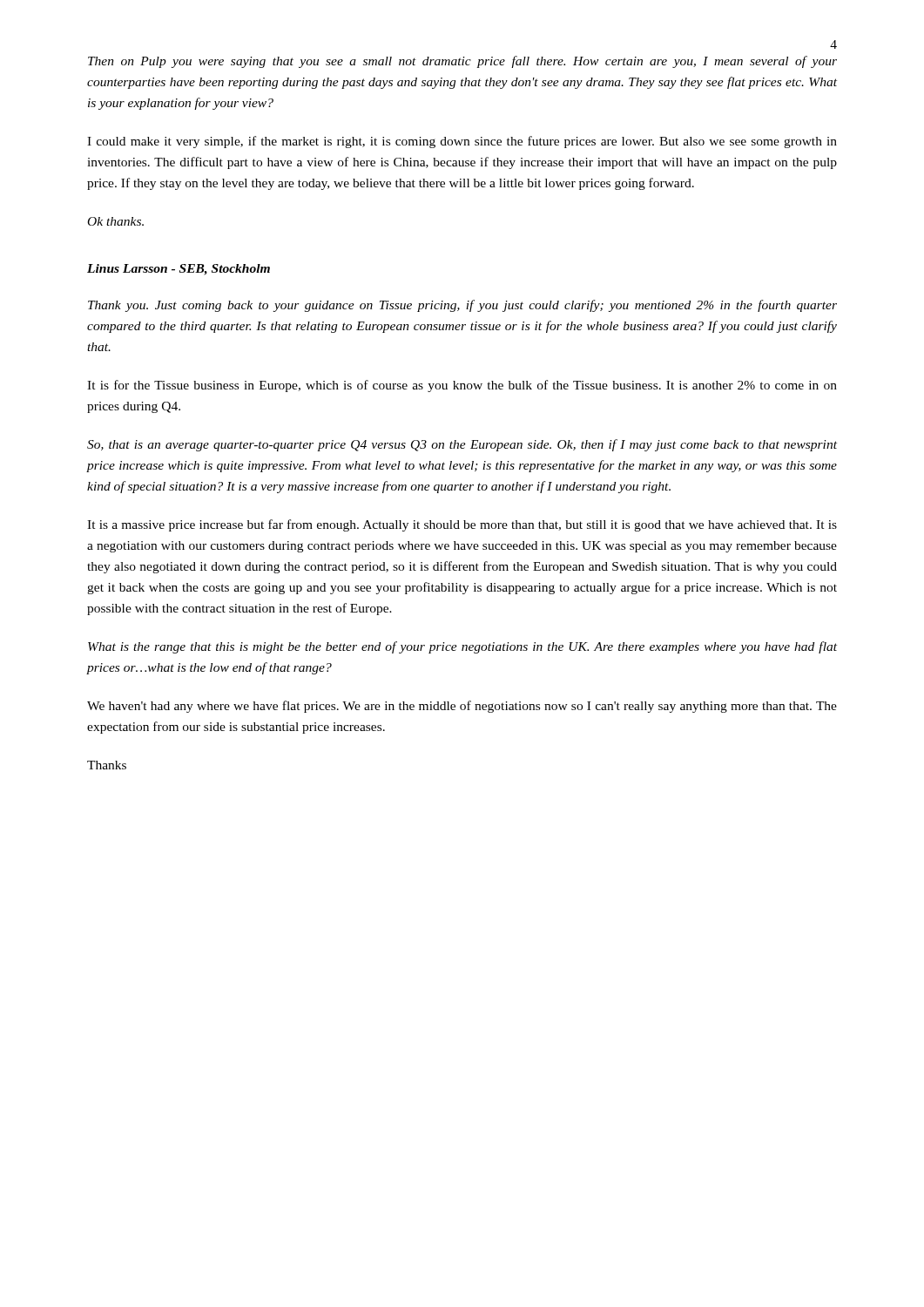This screenshot has height=1307, width=924.
Task: Click on the region starting "It is for the Tissue business"
Action: 462,395
